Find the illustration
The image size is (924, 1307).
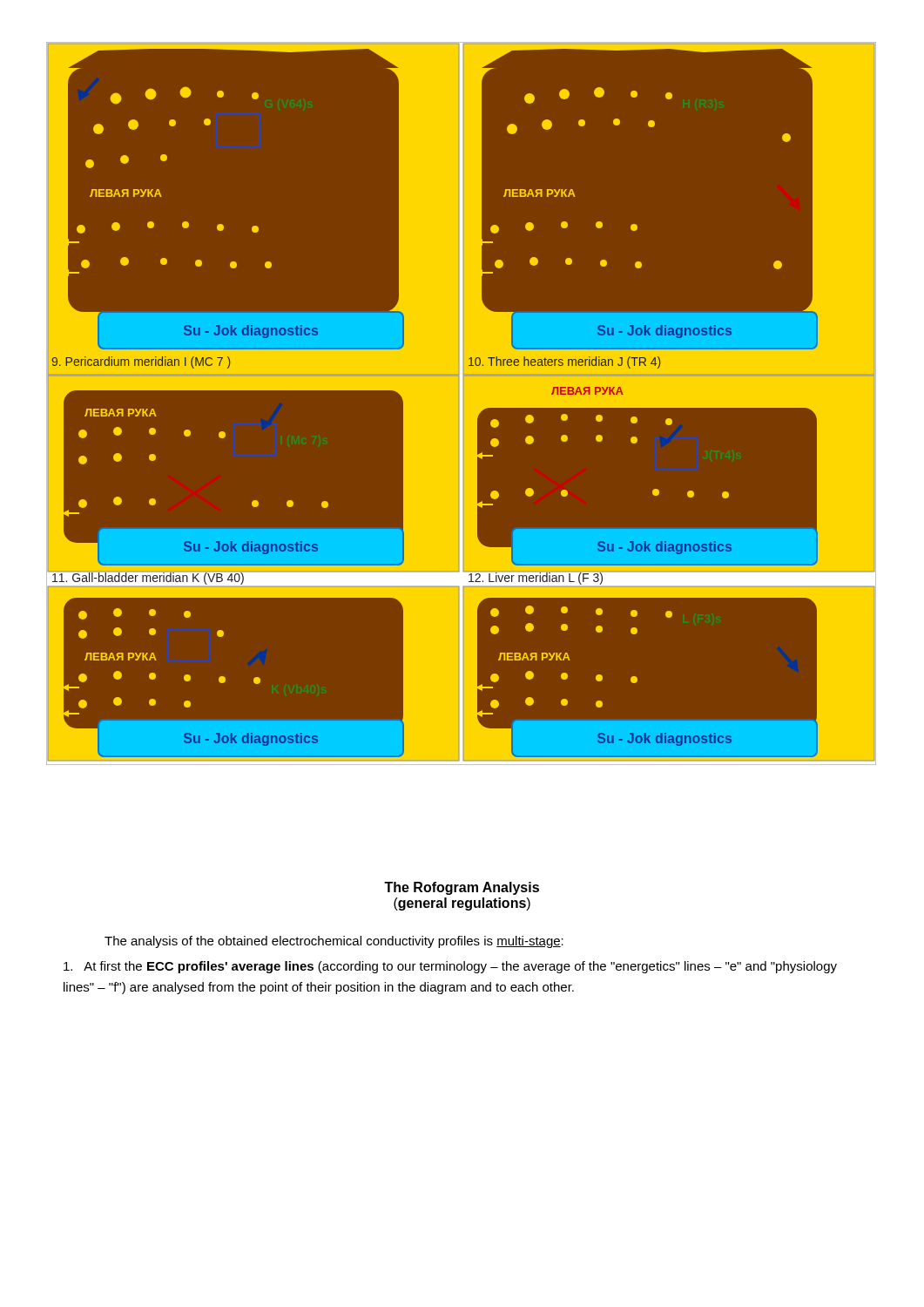click(x=461, y=403)
